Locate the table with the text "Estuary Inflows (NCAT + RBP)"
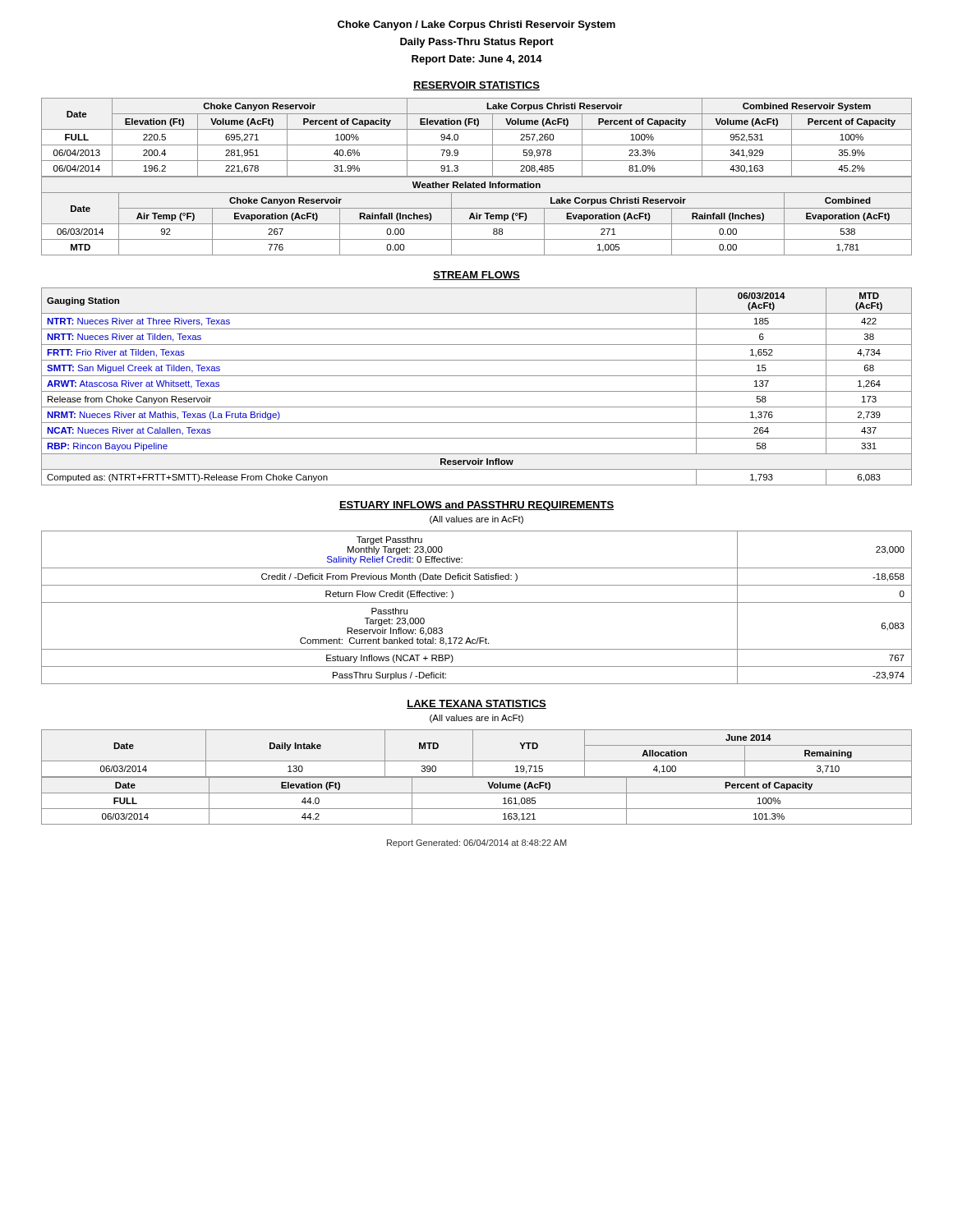This screenshot has height=1232, width=953. [x=476, y=608]
